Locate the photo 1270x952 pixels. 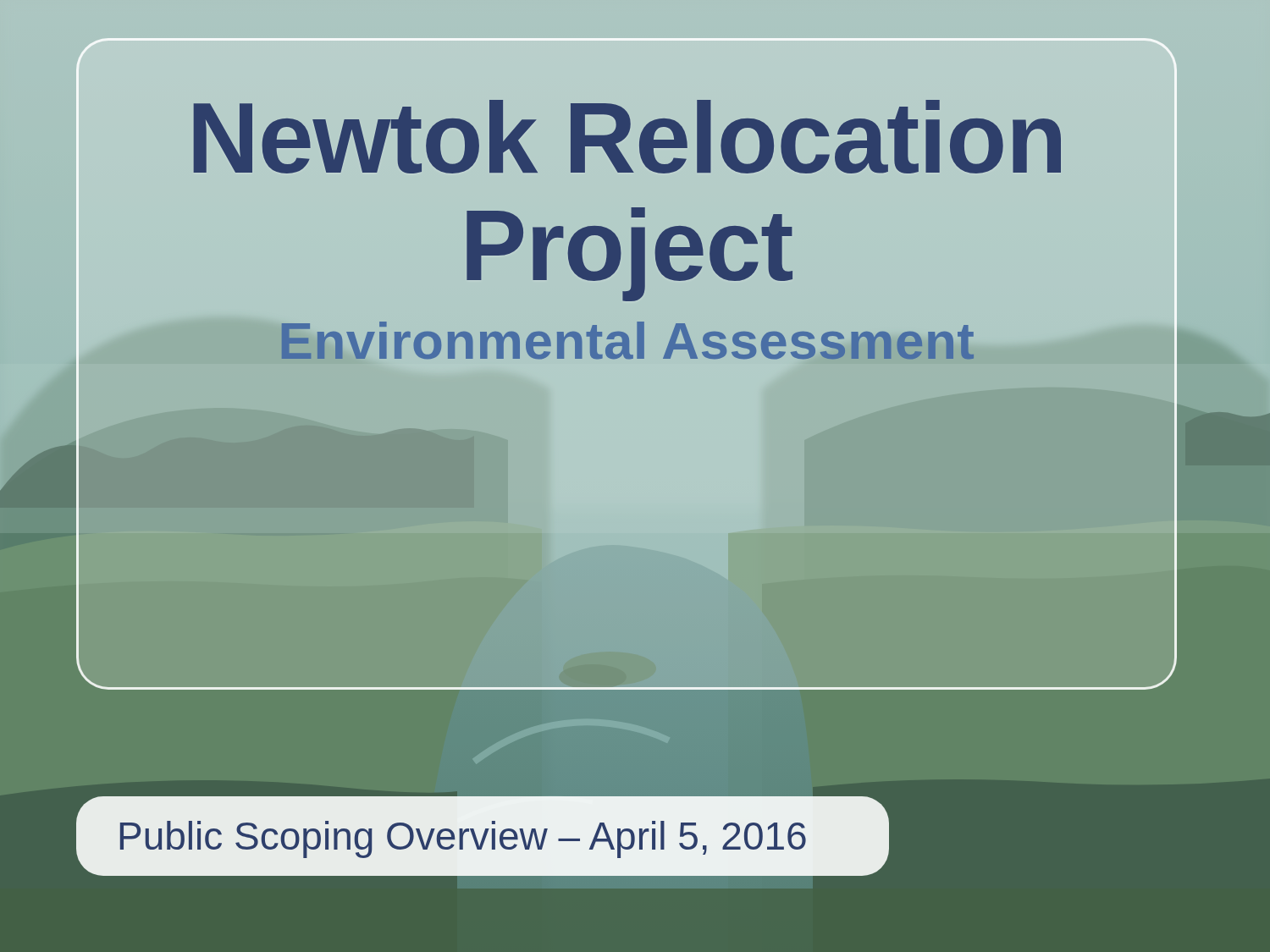point(635,476)
